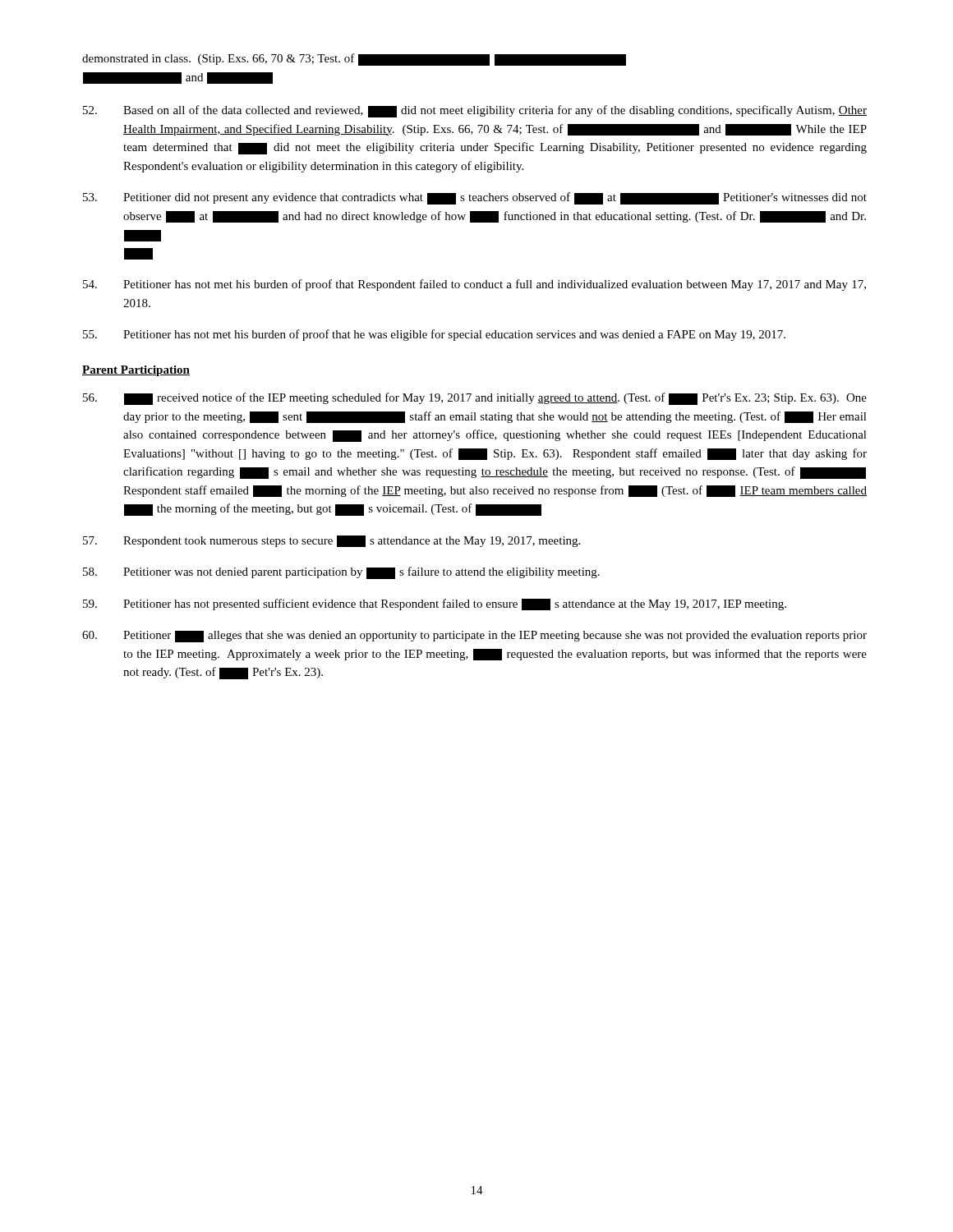Point to the block beginning "Petitioner has not presented sufficient evidence that"

[x=474, y=603]
